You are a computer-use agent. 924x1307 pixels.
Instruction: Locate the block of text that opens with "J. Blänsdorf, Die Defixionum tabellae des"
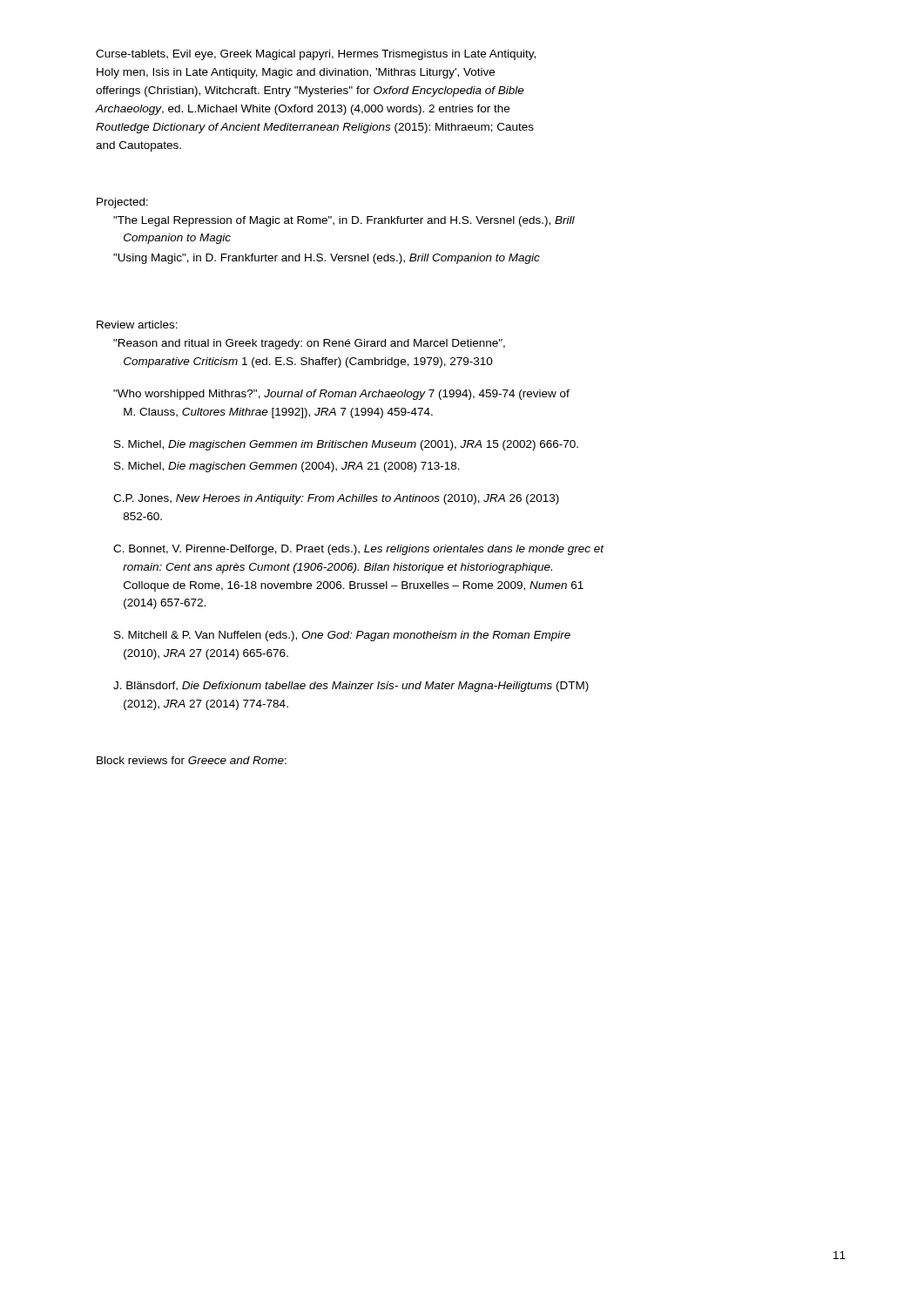pyautogui.click(x=351, y=695)
